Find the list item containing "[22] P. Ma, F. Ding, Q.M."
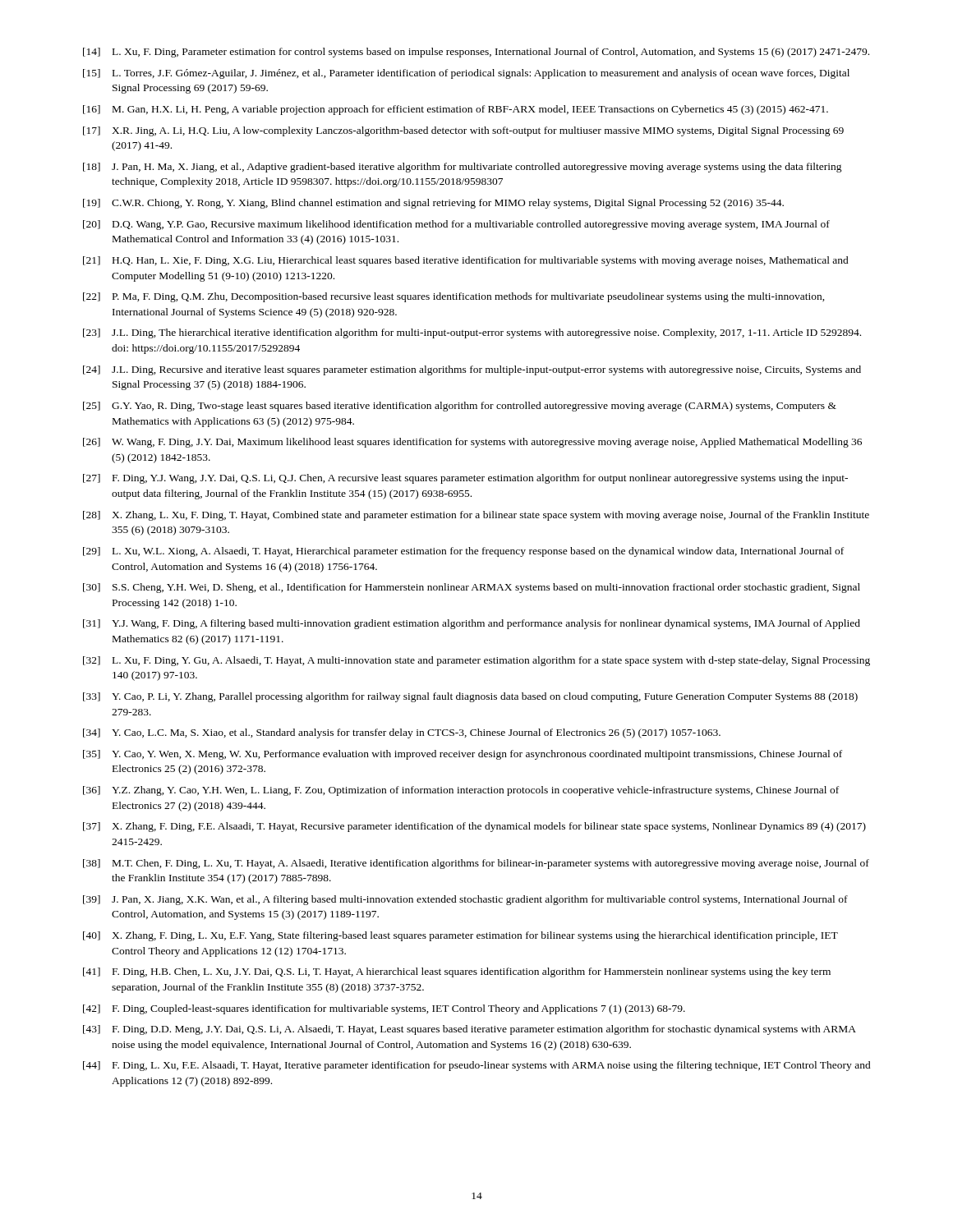 (x=476, y=305)
